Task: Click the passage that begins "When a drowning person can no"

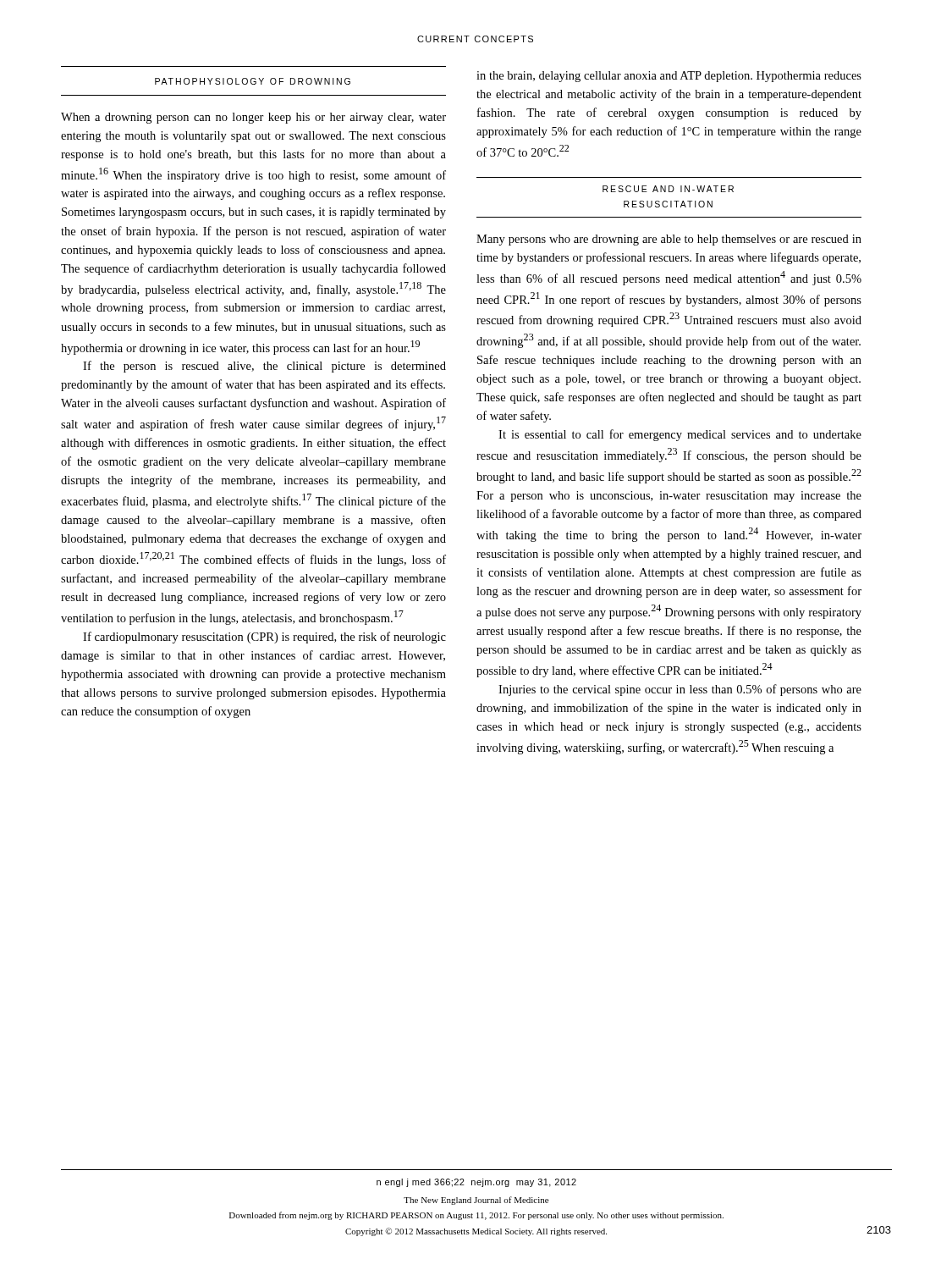Action: click(x=253, y=414)
